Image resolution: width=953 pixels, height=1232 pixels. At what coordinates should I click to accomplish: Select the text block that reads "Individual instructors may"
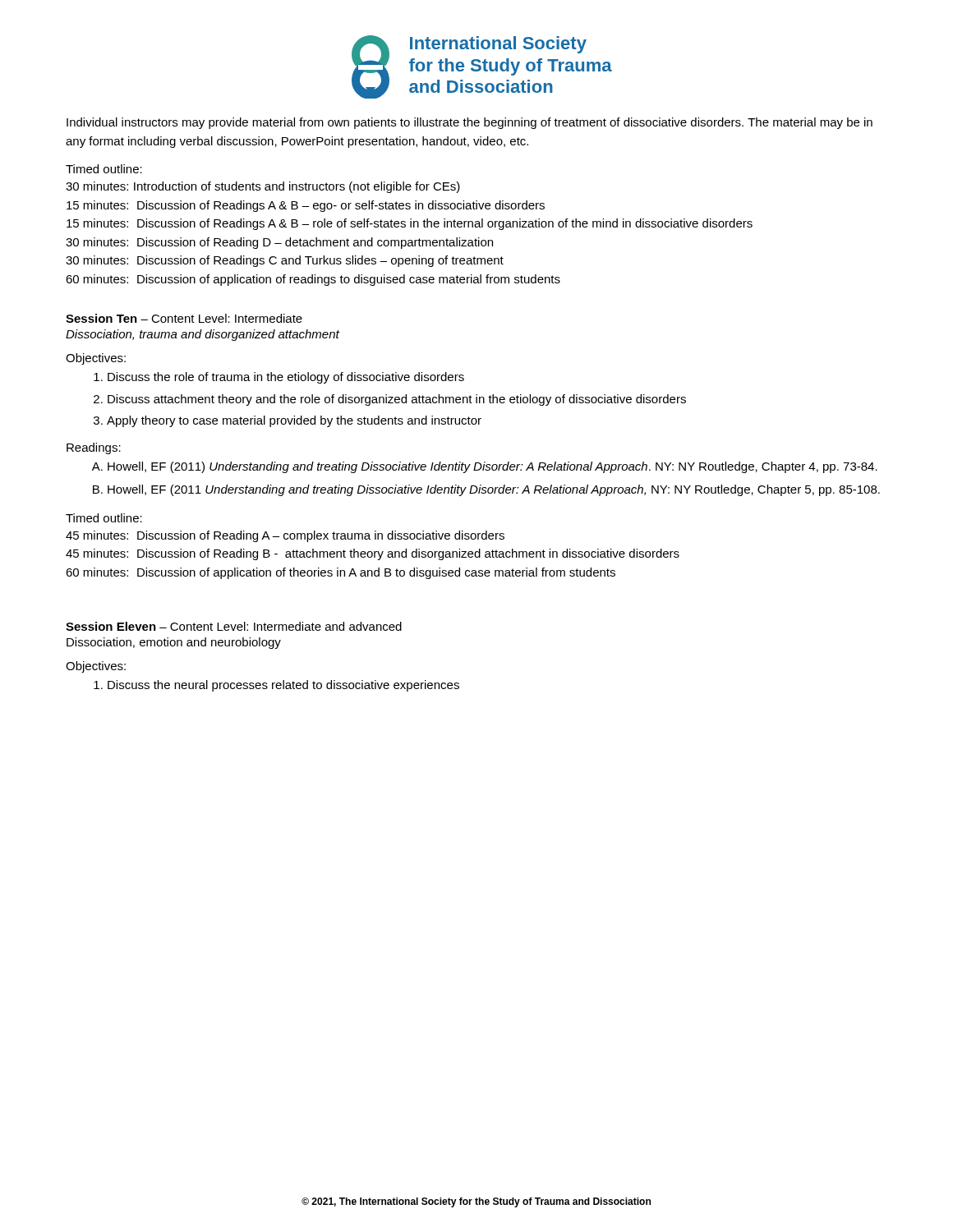pyautogui.click(x=469, y=131)
